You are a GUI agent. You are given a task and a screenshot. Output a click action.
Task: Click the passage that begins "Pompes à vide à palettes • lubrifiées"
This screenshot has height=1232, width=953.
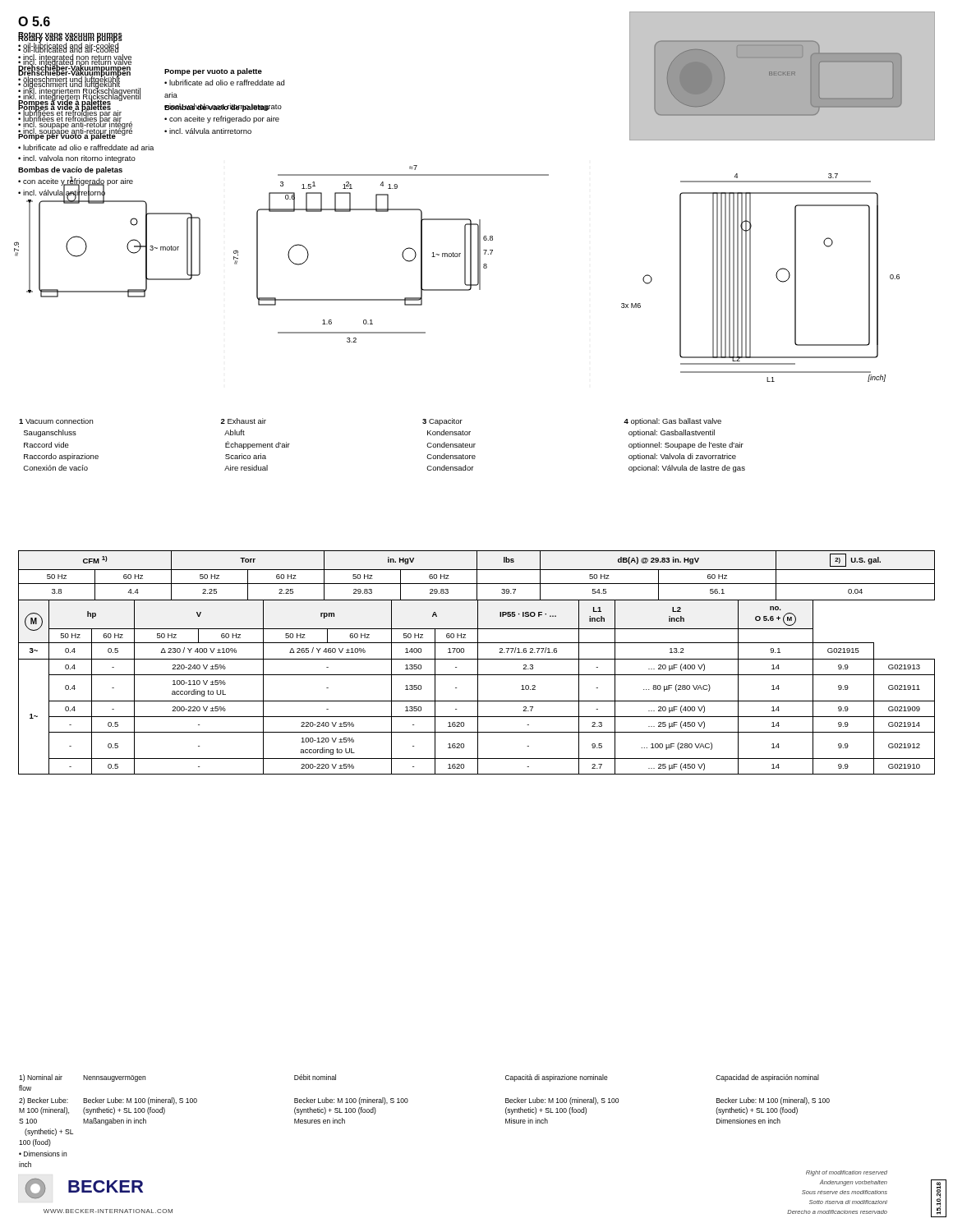(75, 119)
